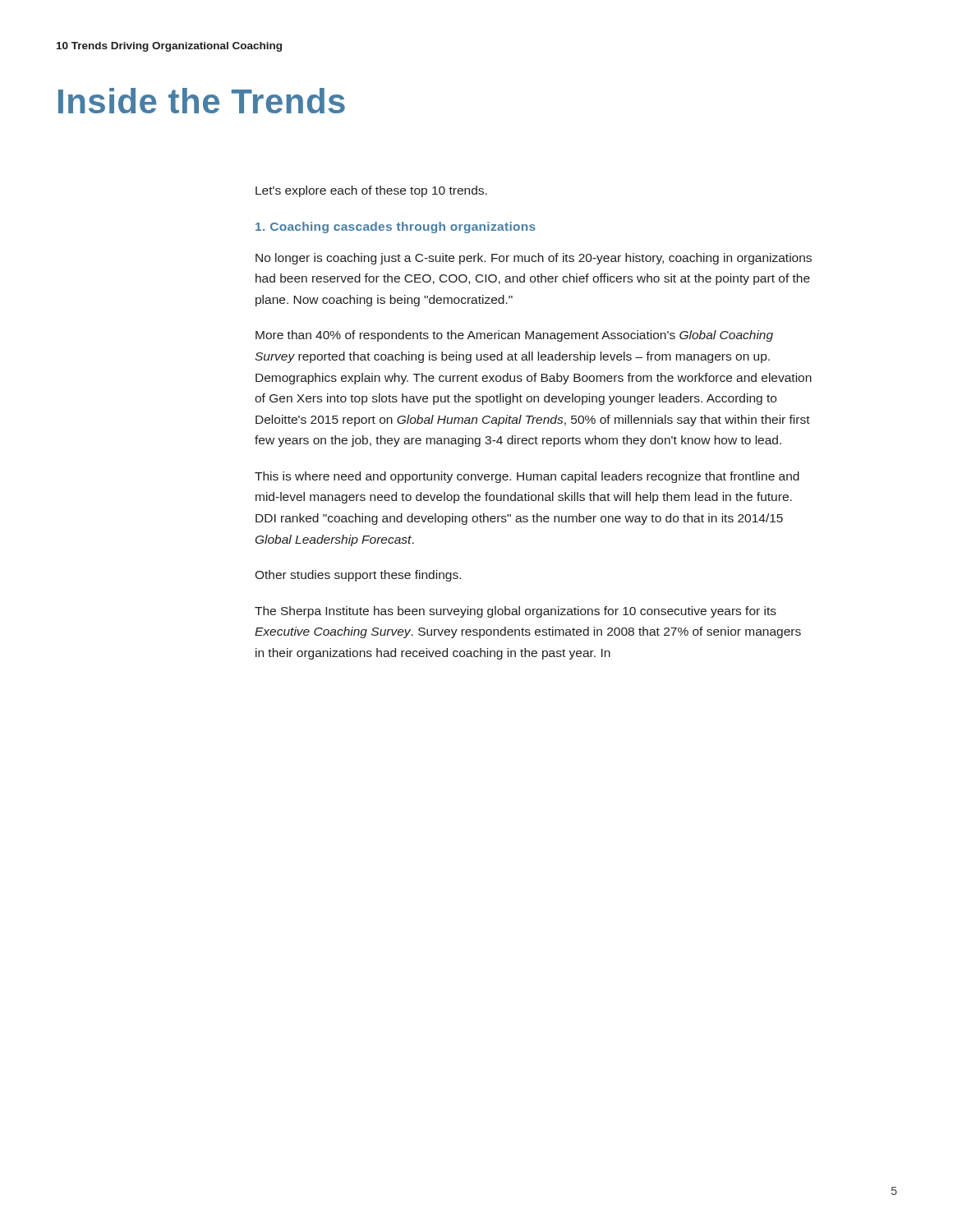Click the passage that begins "This is where"

pos(527,507)
